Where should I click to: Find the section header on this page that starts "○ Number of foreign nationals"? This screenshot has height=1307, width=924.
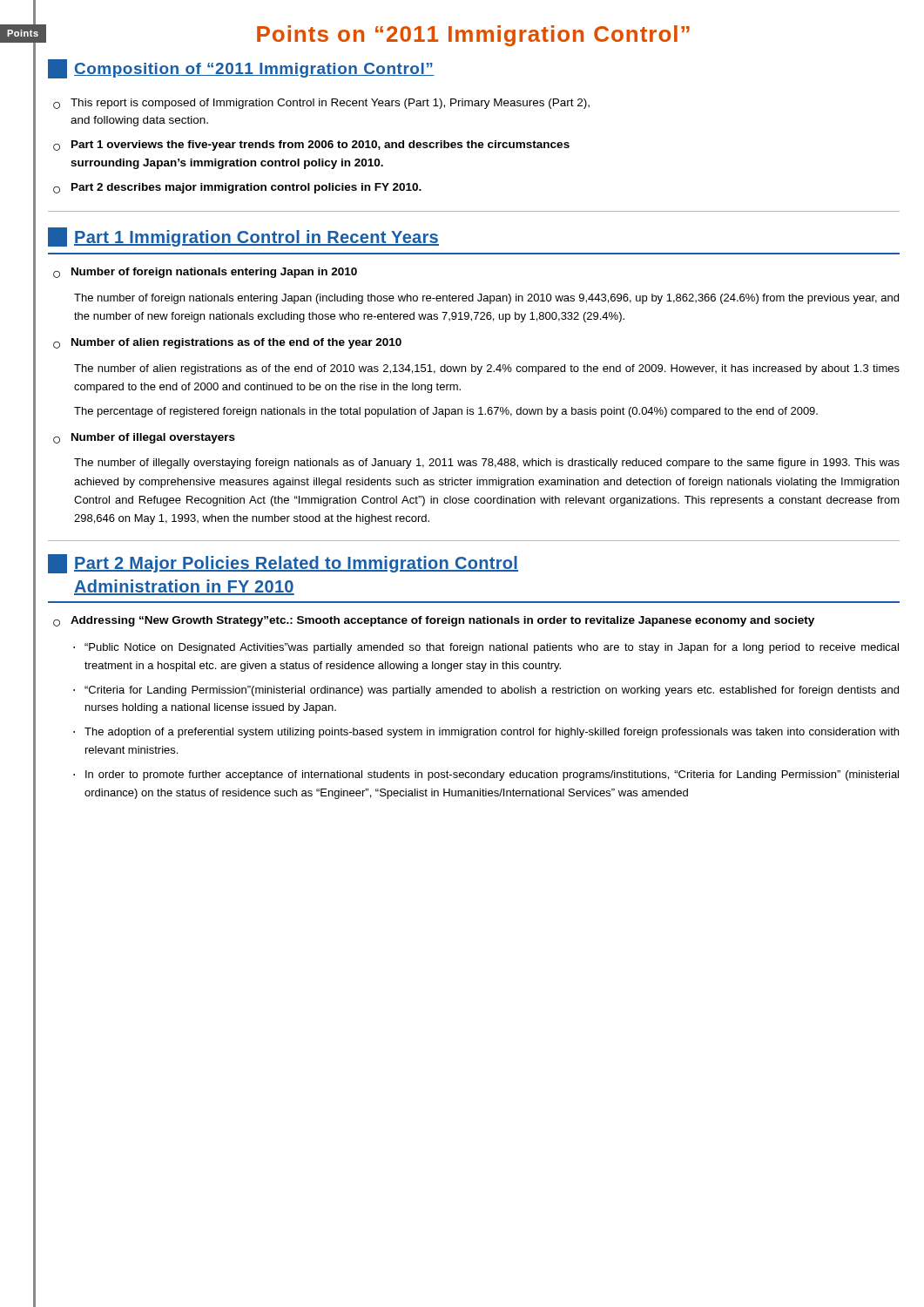pos(205,274)
